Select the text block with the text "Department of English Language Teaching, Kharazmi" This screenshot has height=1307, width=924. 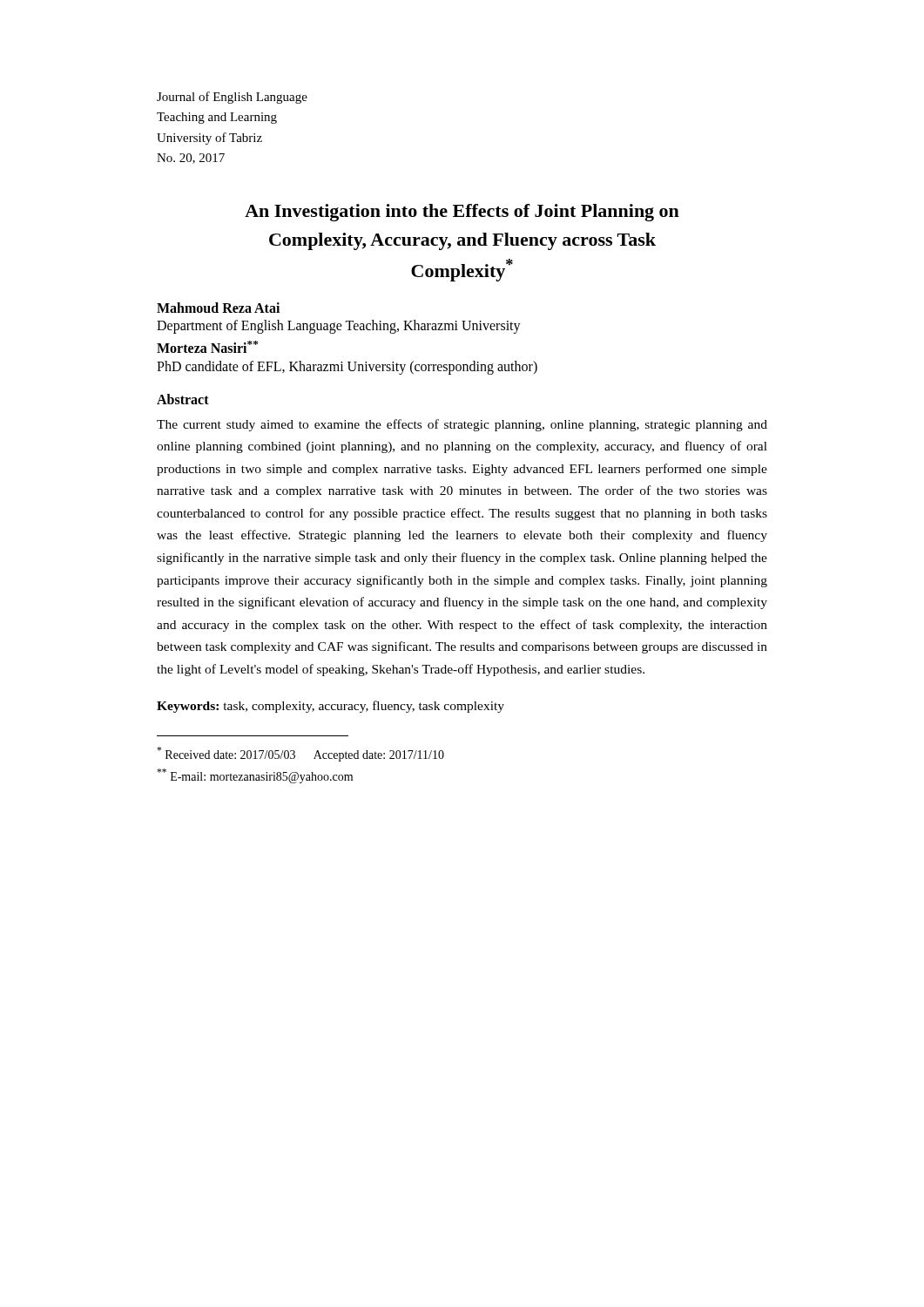pos(339,326)
